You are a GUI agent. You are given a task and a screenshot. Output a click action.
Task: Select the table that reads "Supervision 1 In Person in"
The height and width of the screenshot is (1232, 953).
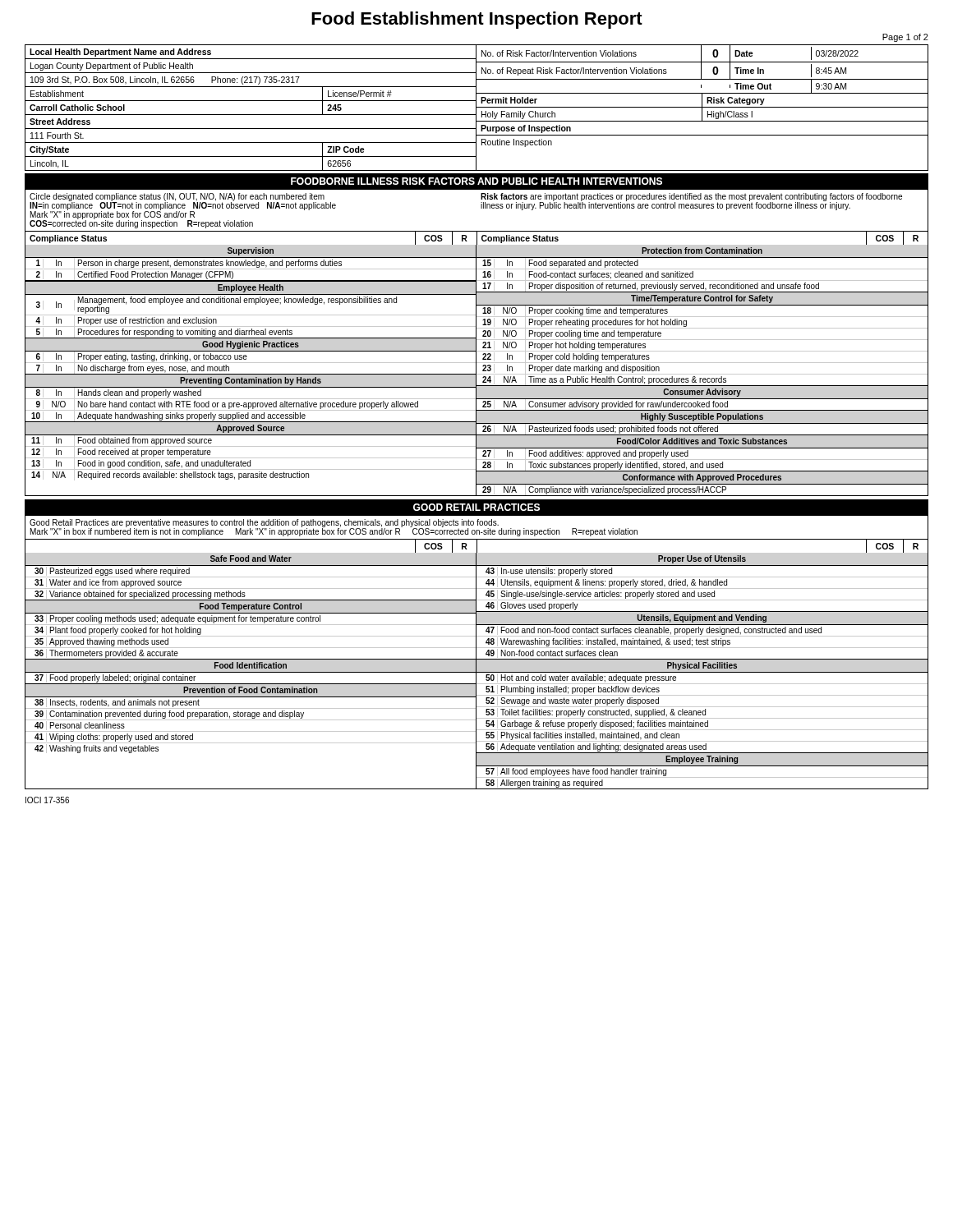tap(476, 370)
